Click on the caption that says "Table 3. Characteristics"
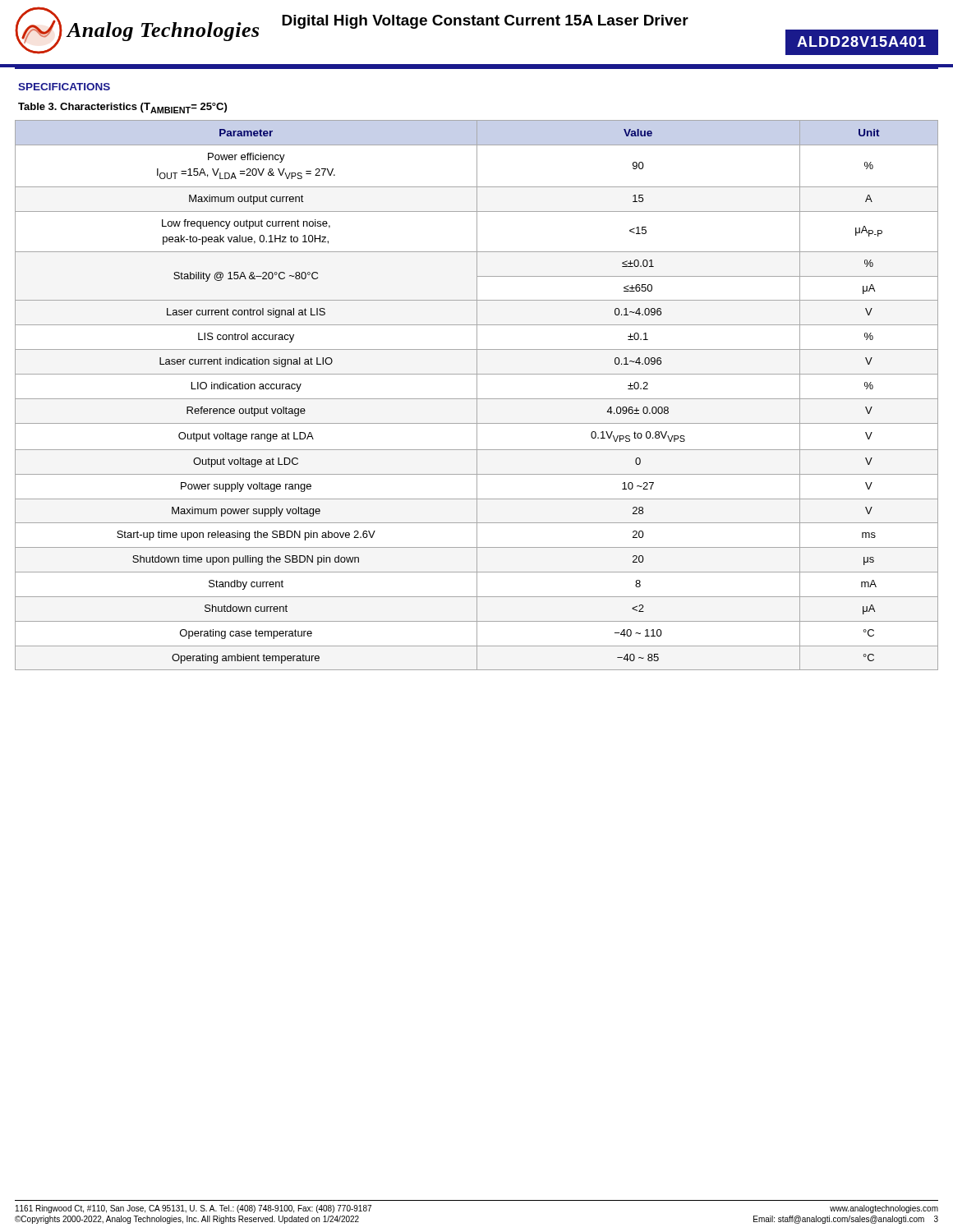 tap(123, 107)
